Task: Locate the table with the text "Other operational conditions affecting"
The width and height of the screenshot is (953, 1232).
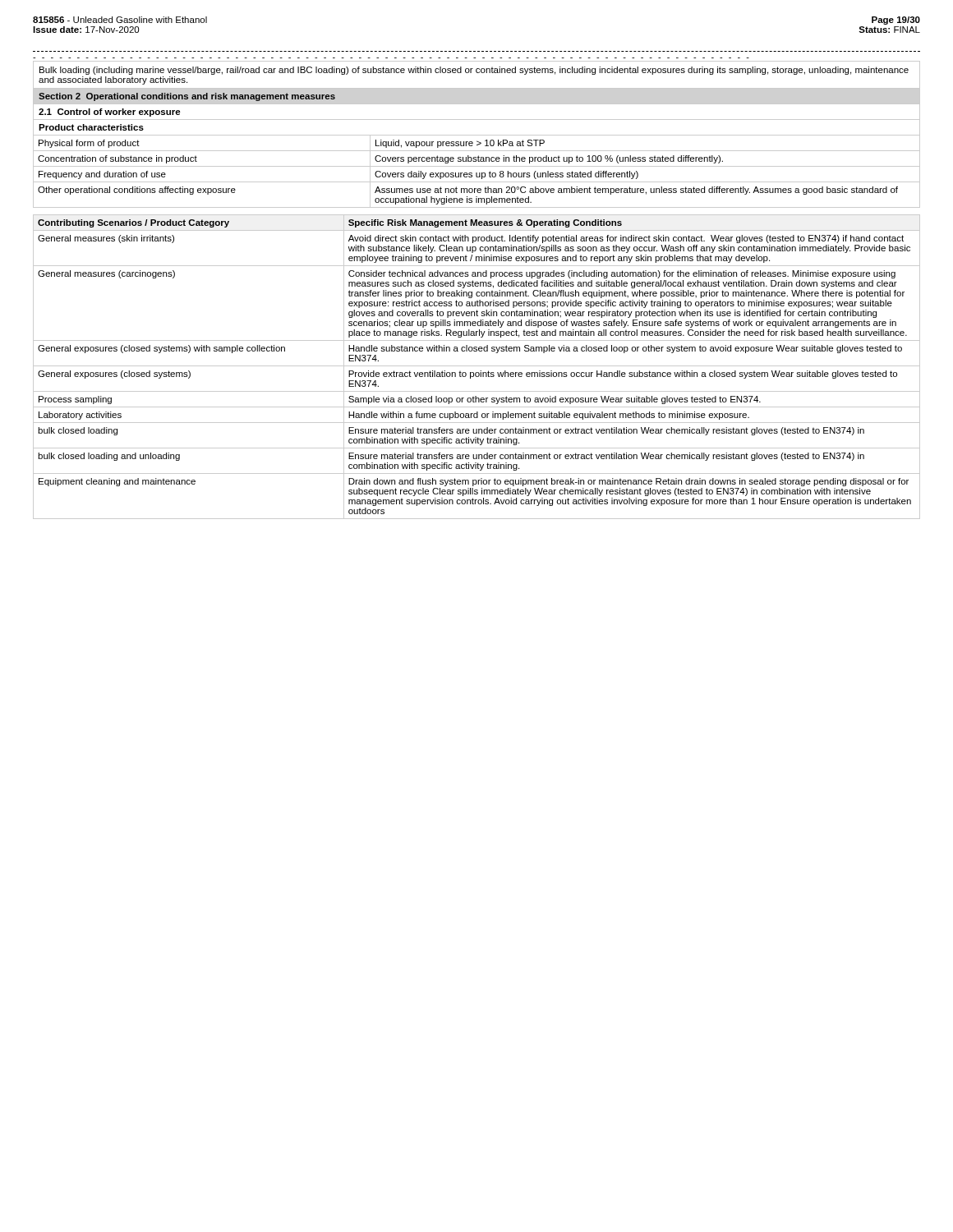Action: pyautogui.click(x=476, y=171)
